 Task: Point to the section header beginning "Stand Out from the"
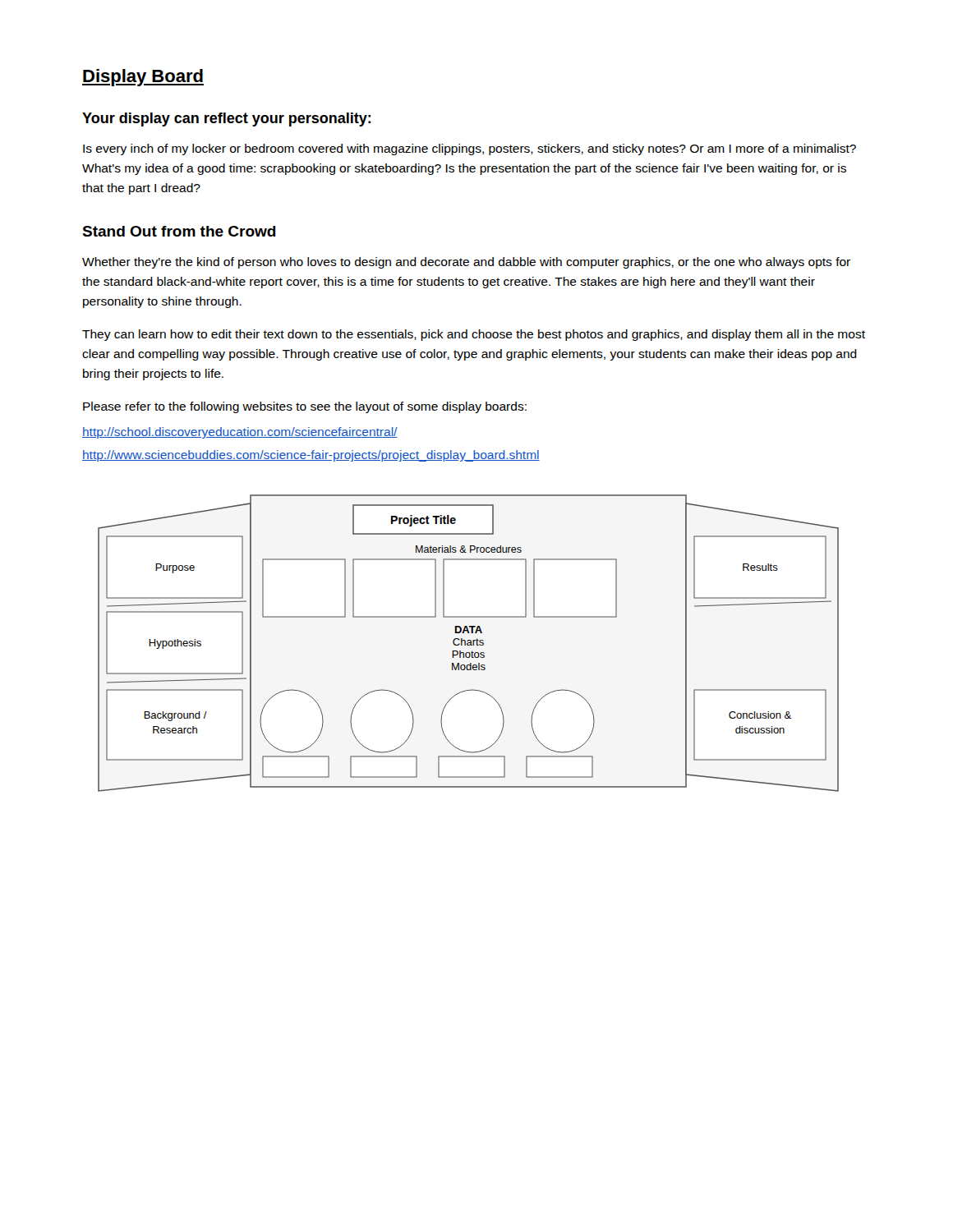pos(179,231)
